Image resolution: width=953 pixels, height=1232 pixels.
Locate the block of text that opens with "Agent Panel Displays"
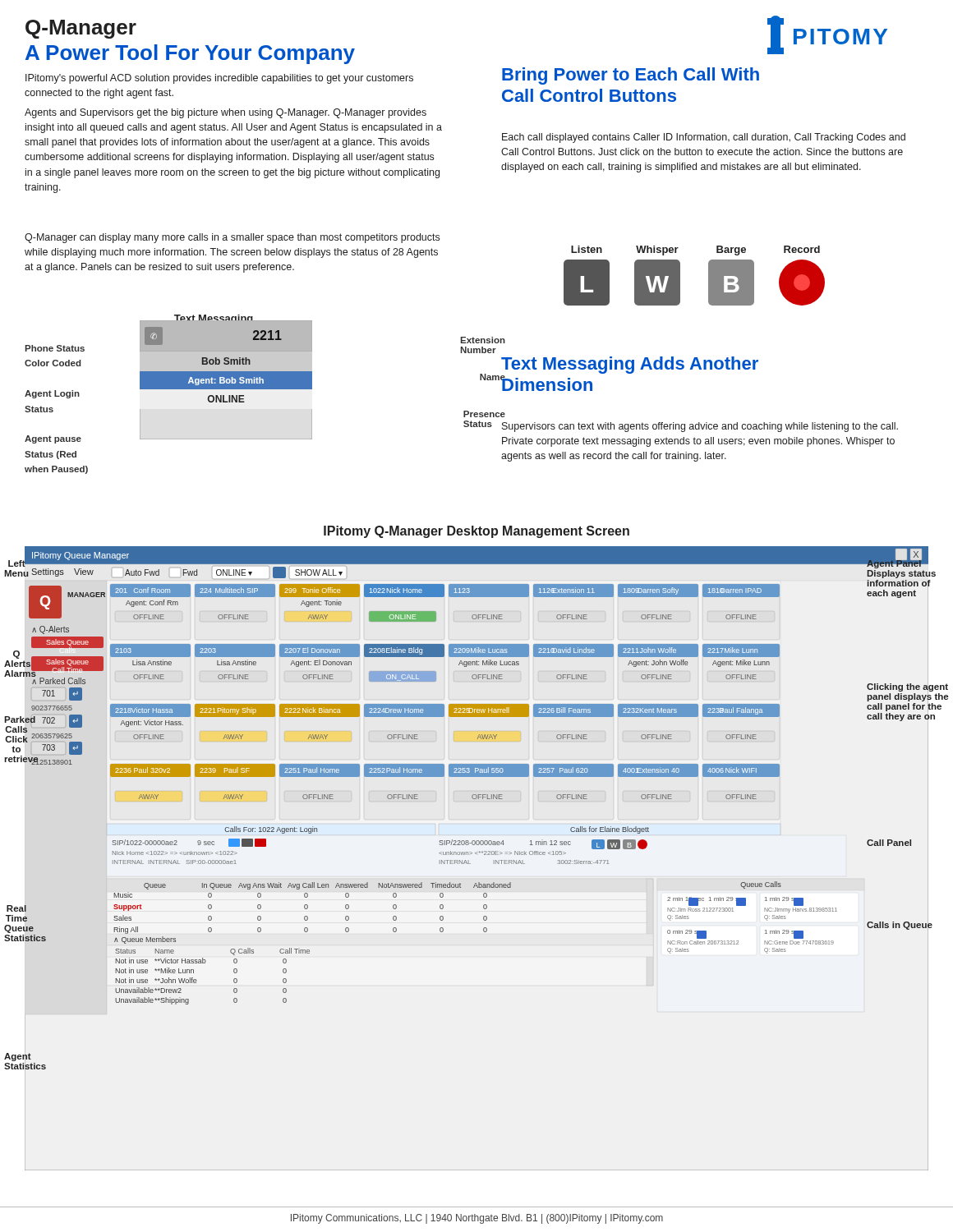coord(901,578)
